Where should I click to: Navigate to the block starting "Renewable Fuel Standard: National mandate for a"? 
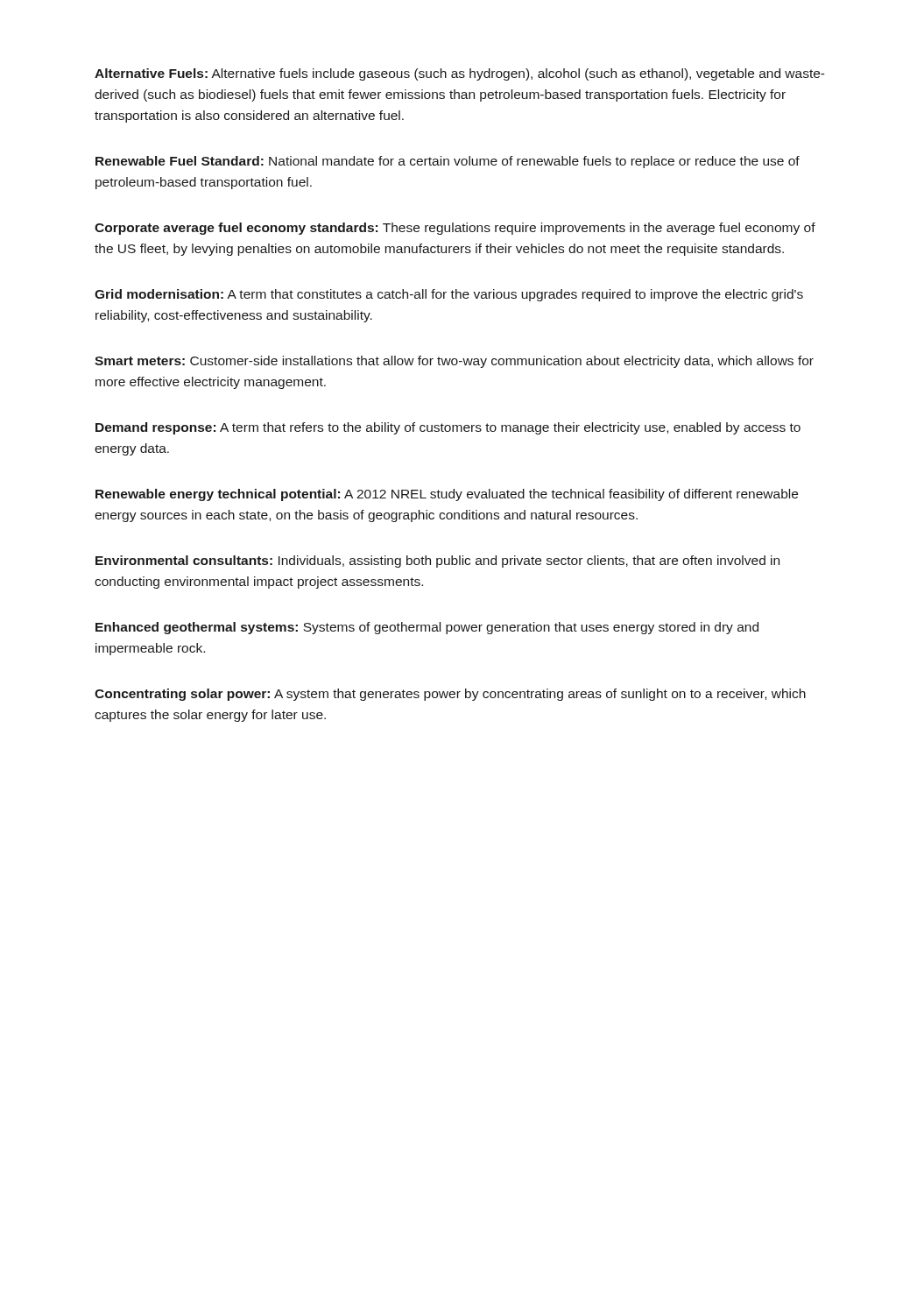tap(462, 172)
